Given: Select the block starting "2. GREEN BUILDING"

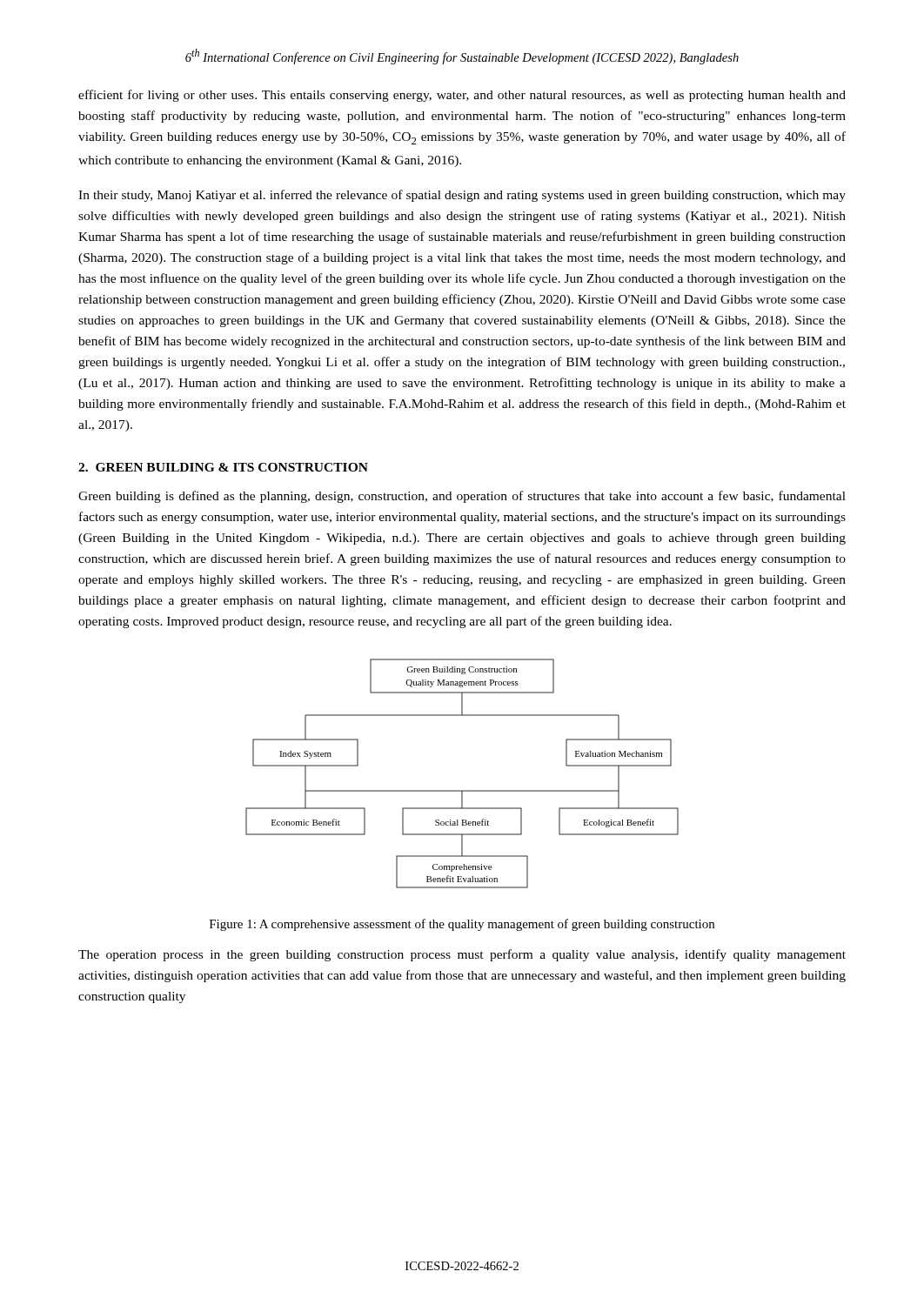Looking at the screenshot, I should [x=223, y=467].
